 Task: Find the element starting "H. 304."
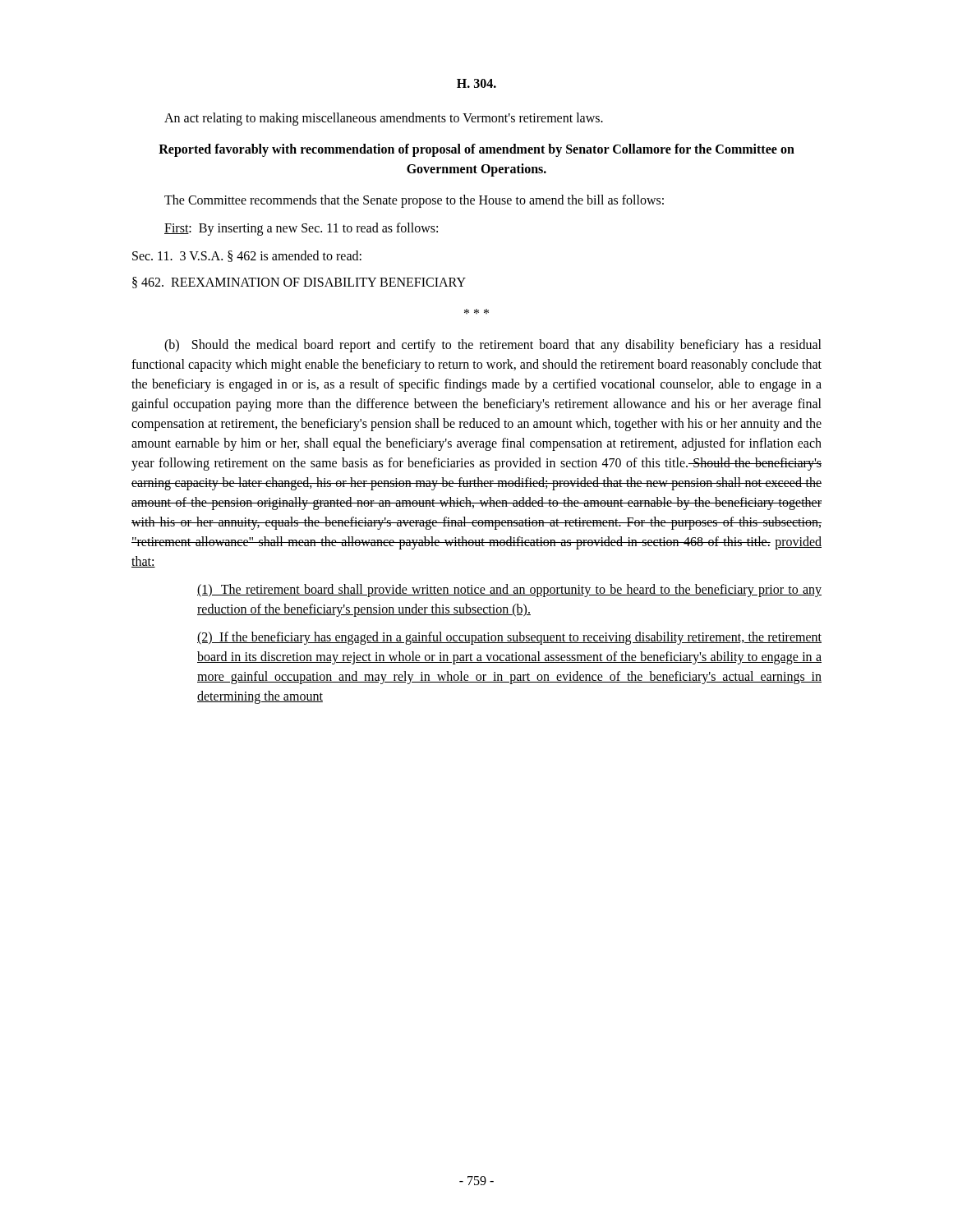(476, 83)
